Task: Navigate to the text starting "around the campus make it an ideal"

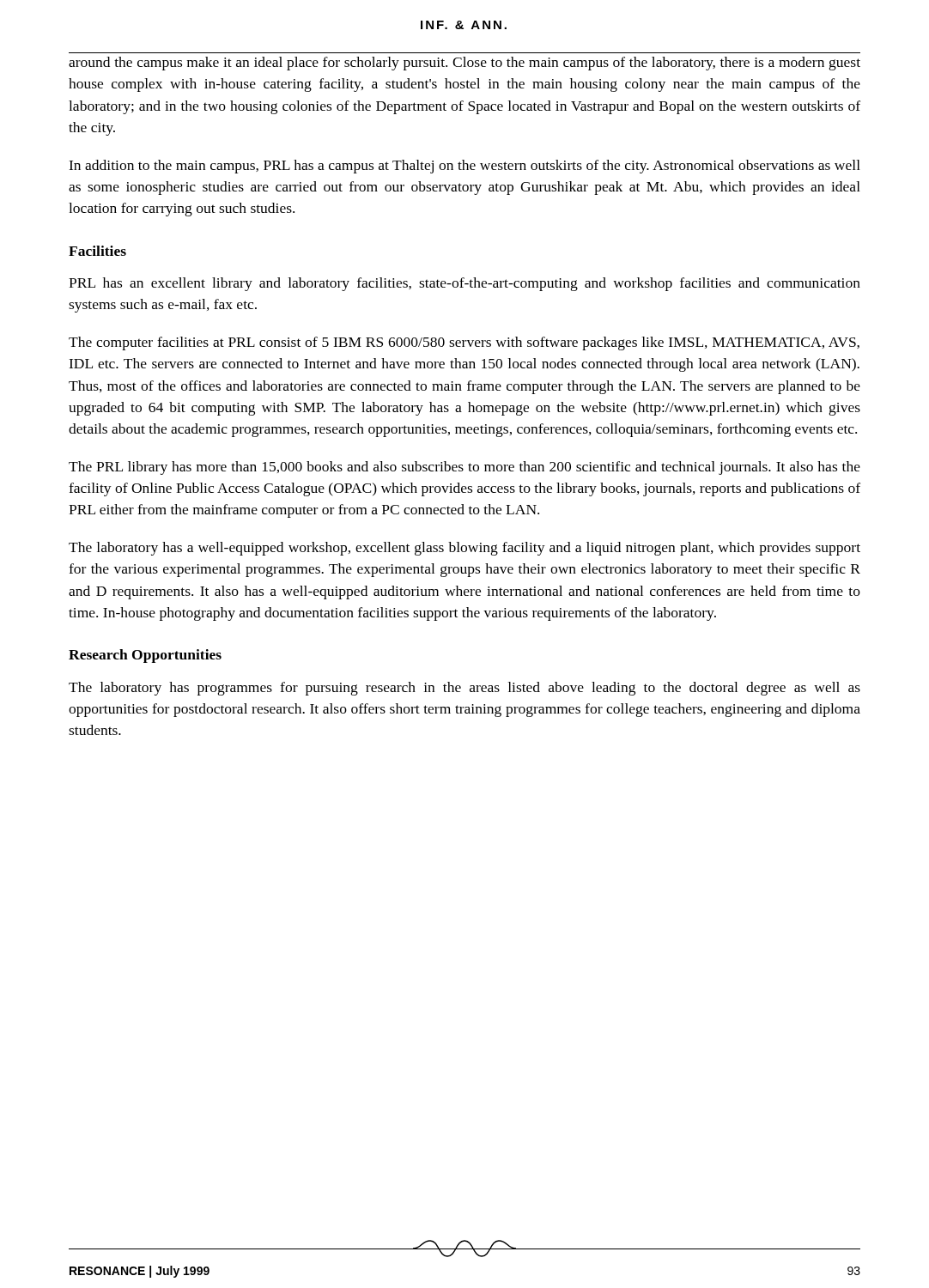Action: tap(464, 94)
